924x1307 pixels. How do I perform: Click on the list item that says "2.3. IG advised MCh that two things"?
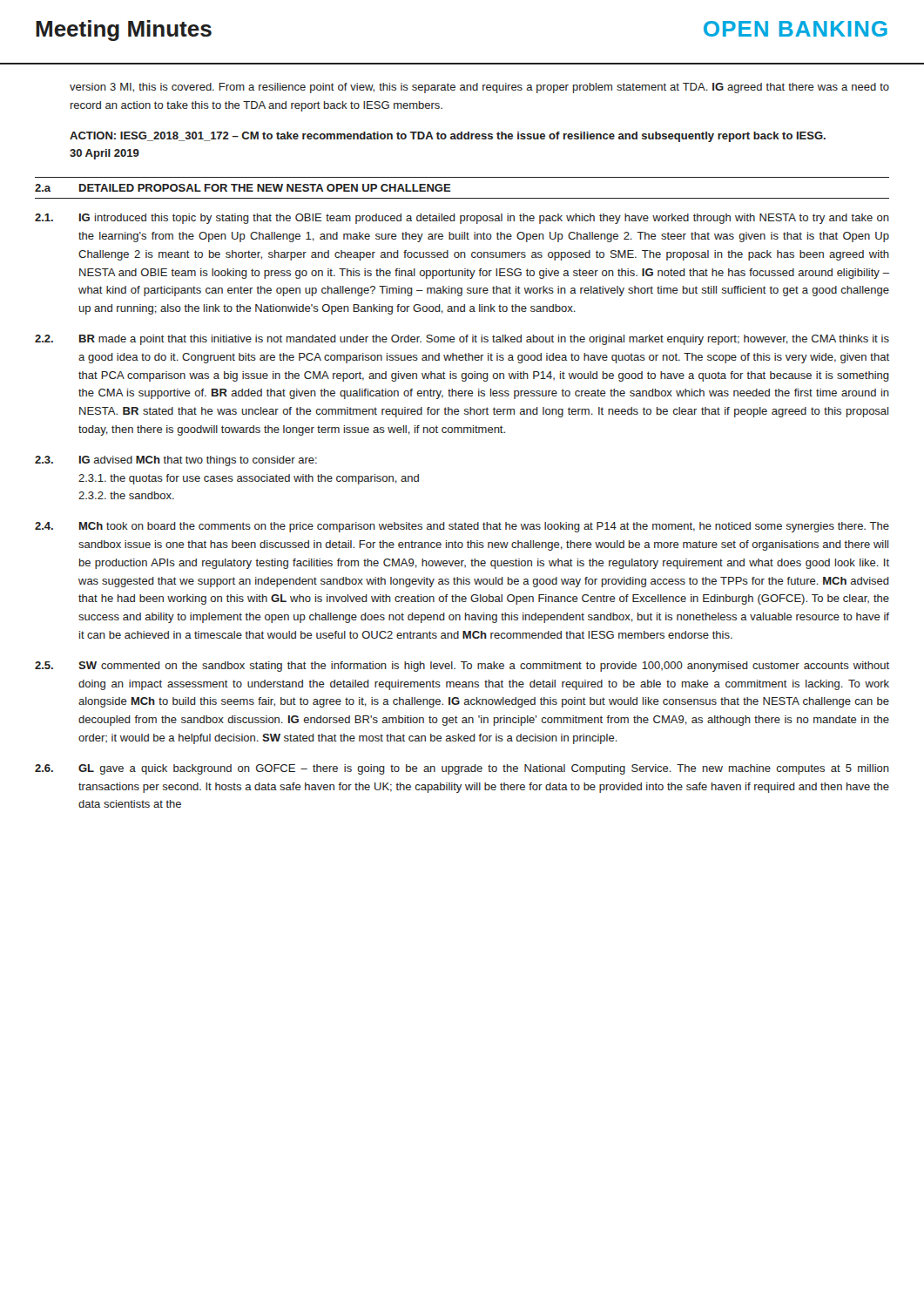pos(176,461)
